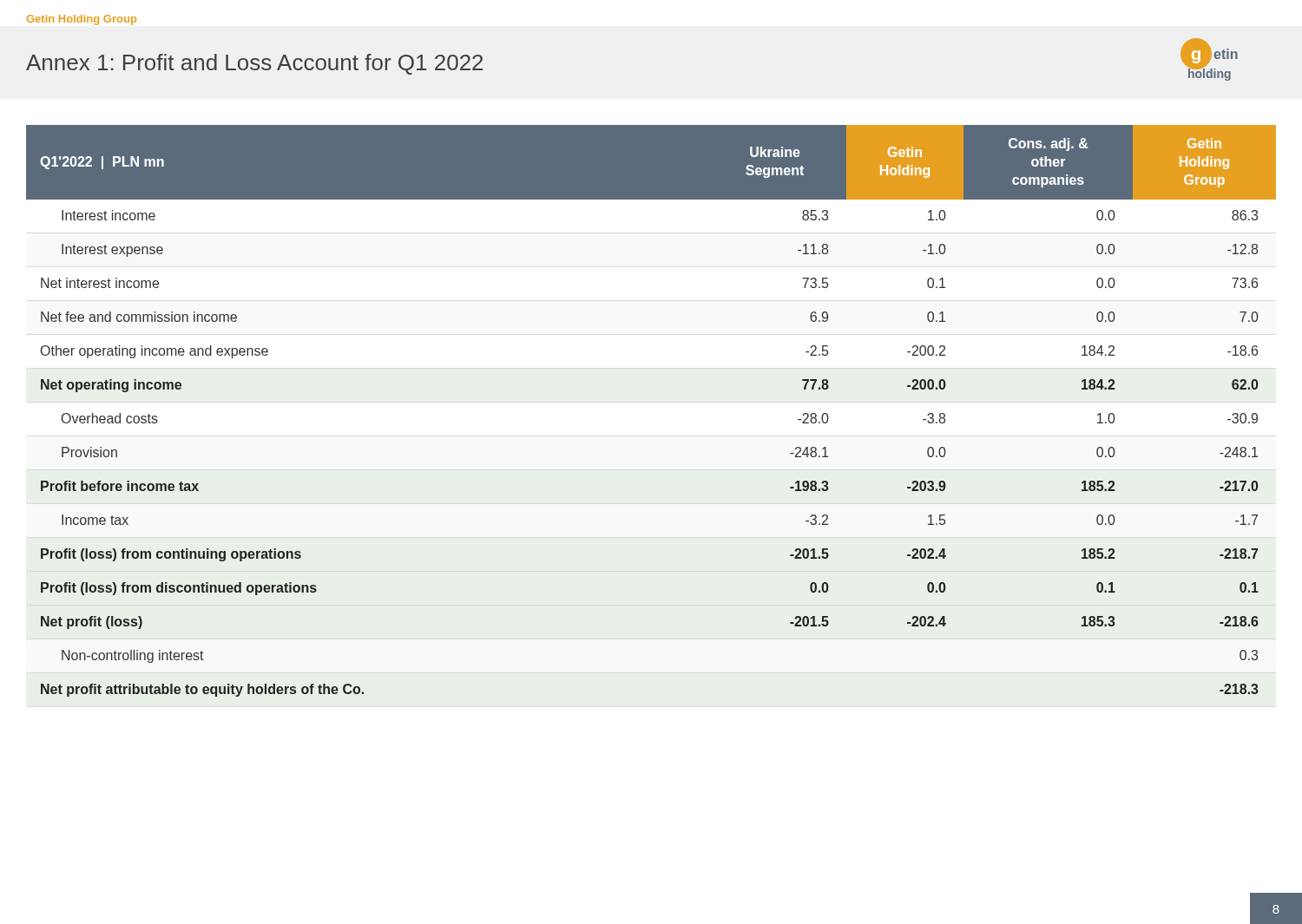The width and height of the screenshot is (1302, 924).
Task: Point to the element starting "Annex 1: Profit"
Action: point(255,62)
